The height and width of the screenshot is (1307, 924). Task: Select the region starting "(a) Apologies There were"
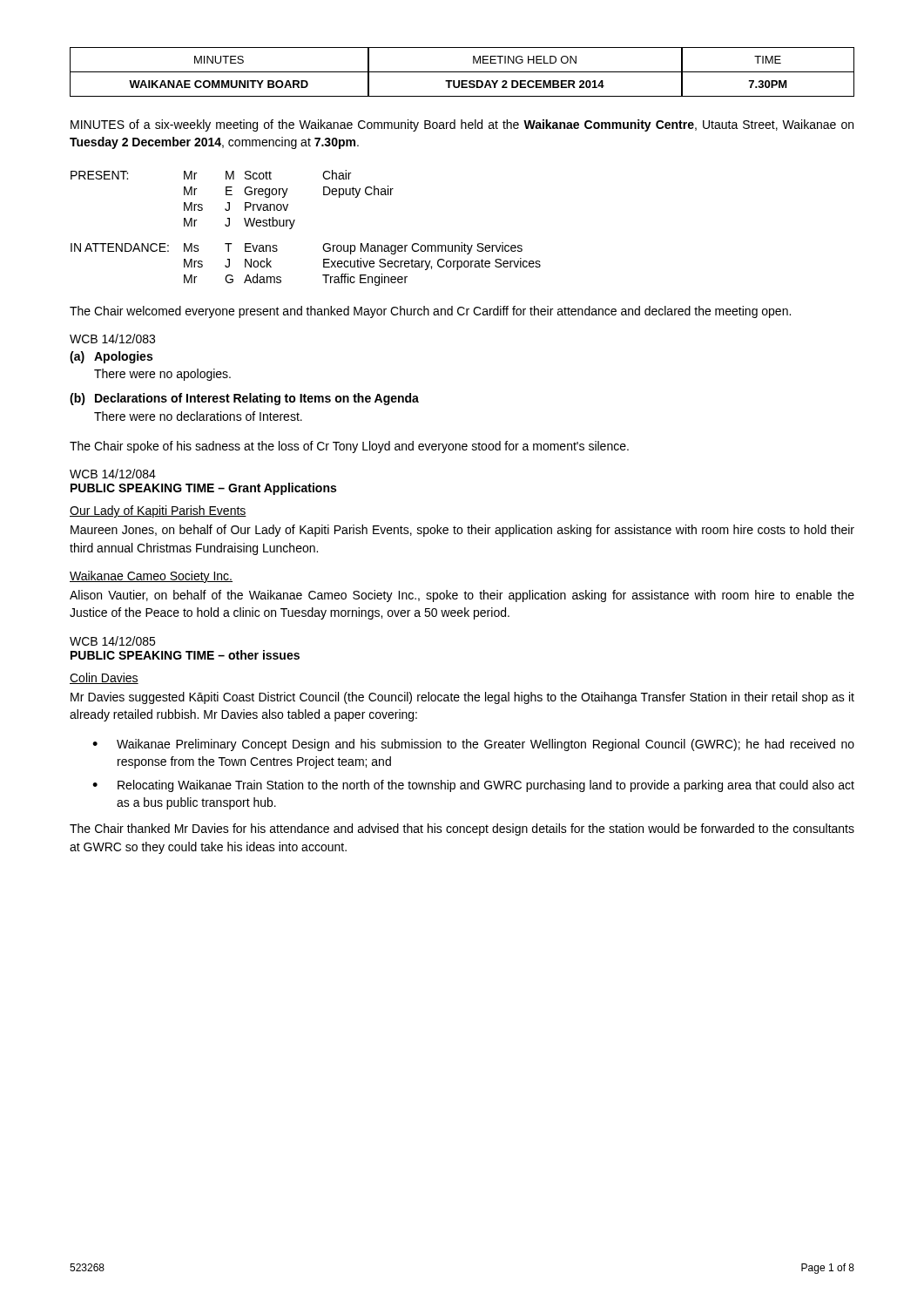pos(111,357)
